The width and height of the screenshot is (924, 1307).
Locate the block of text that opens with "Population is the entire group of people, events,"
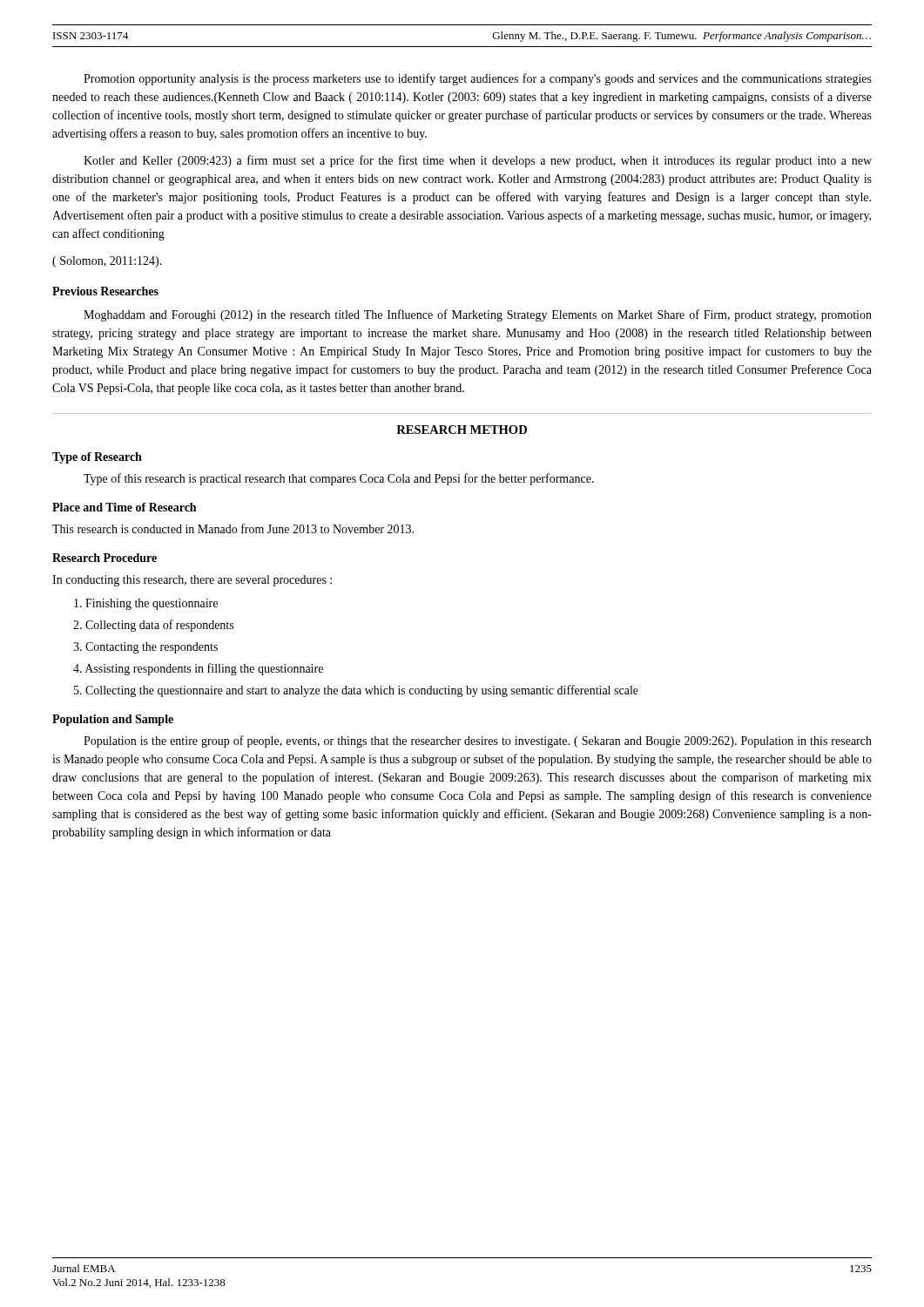click(x=462, y=787)
